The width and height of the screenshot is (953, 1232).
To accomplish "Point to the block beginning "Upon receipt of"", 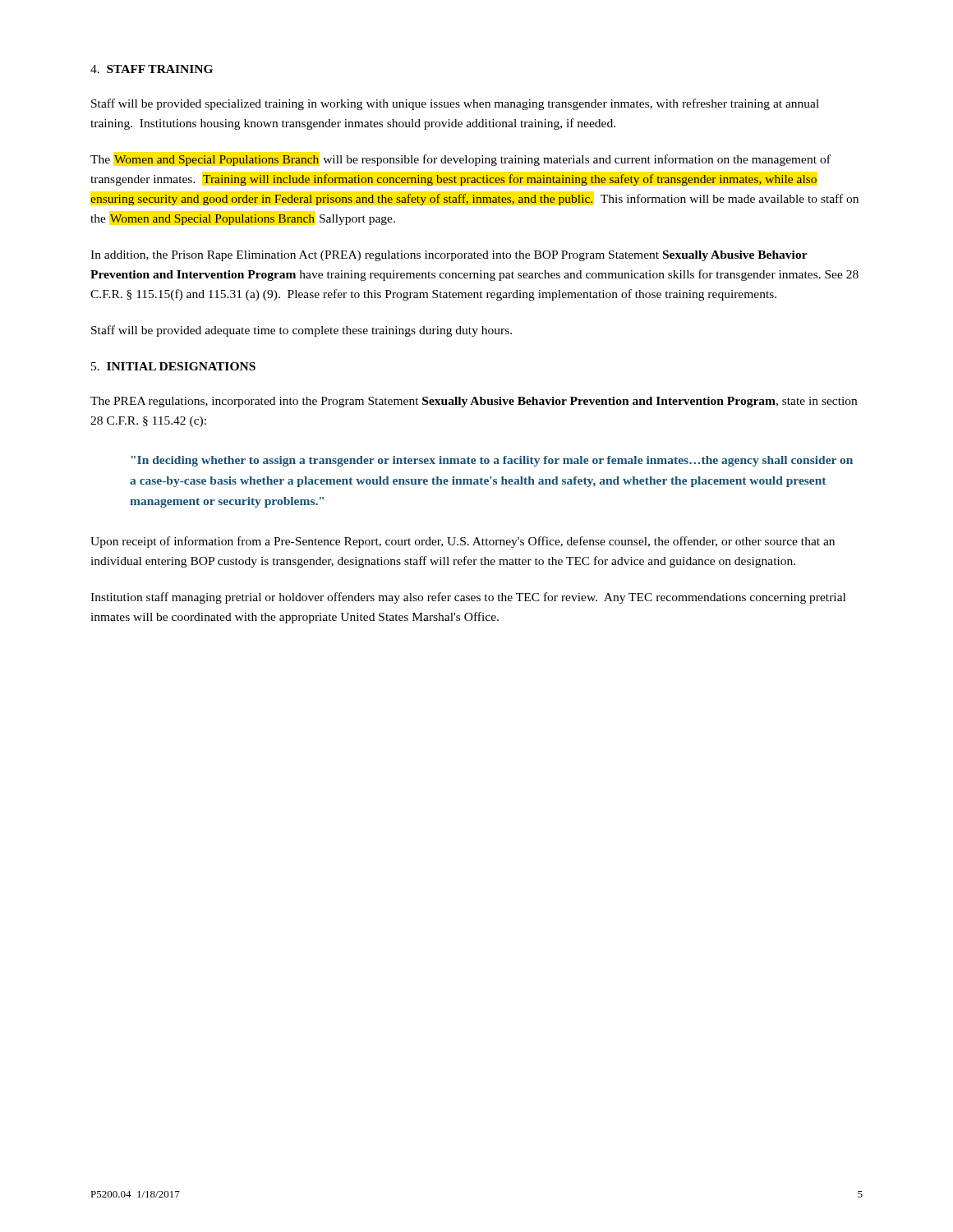I will [x=463, y=550].
